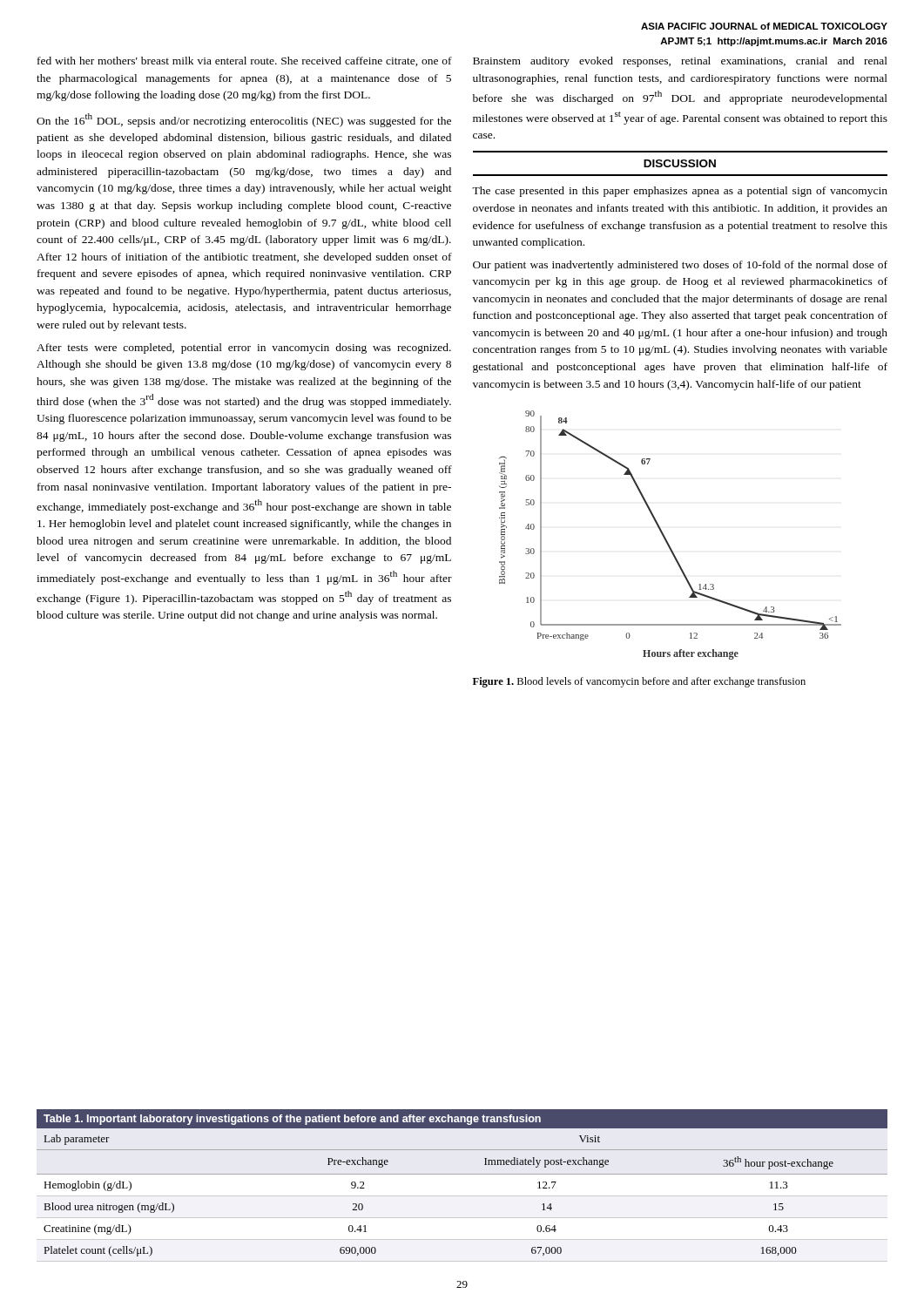Select the line chart
The height and width of the screenshot is (1307, 924).
[x=680, y=546]
